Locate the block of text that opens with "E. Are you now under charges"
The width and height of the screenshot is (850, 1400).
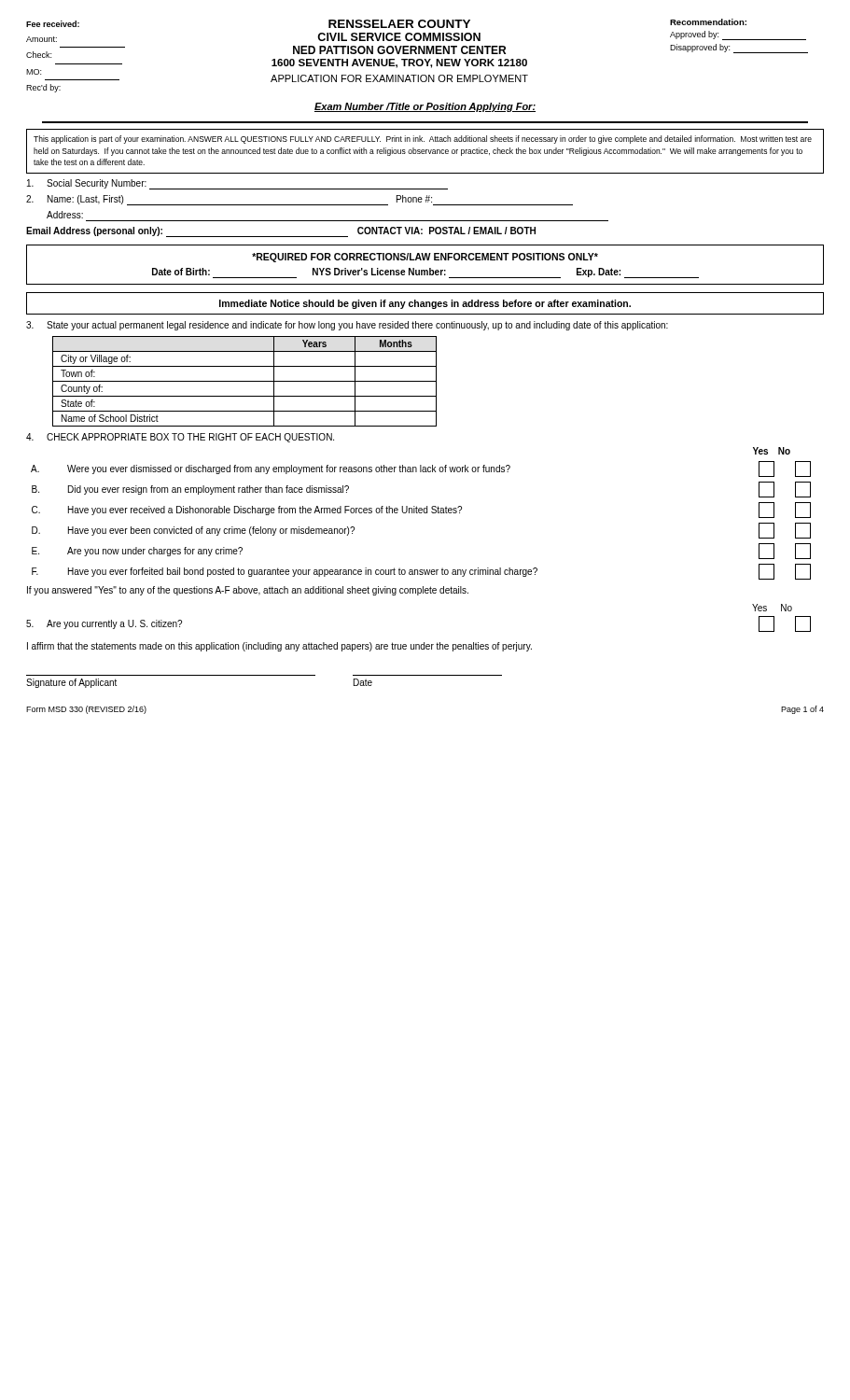pos(159,551)
